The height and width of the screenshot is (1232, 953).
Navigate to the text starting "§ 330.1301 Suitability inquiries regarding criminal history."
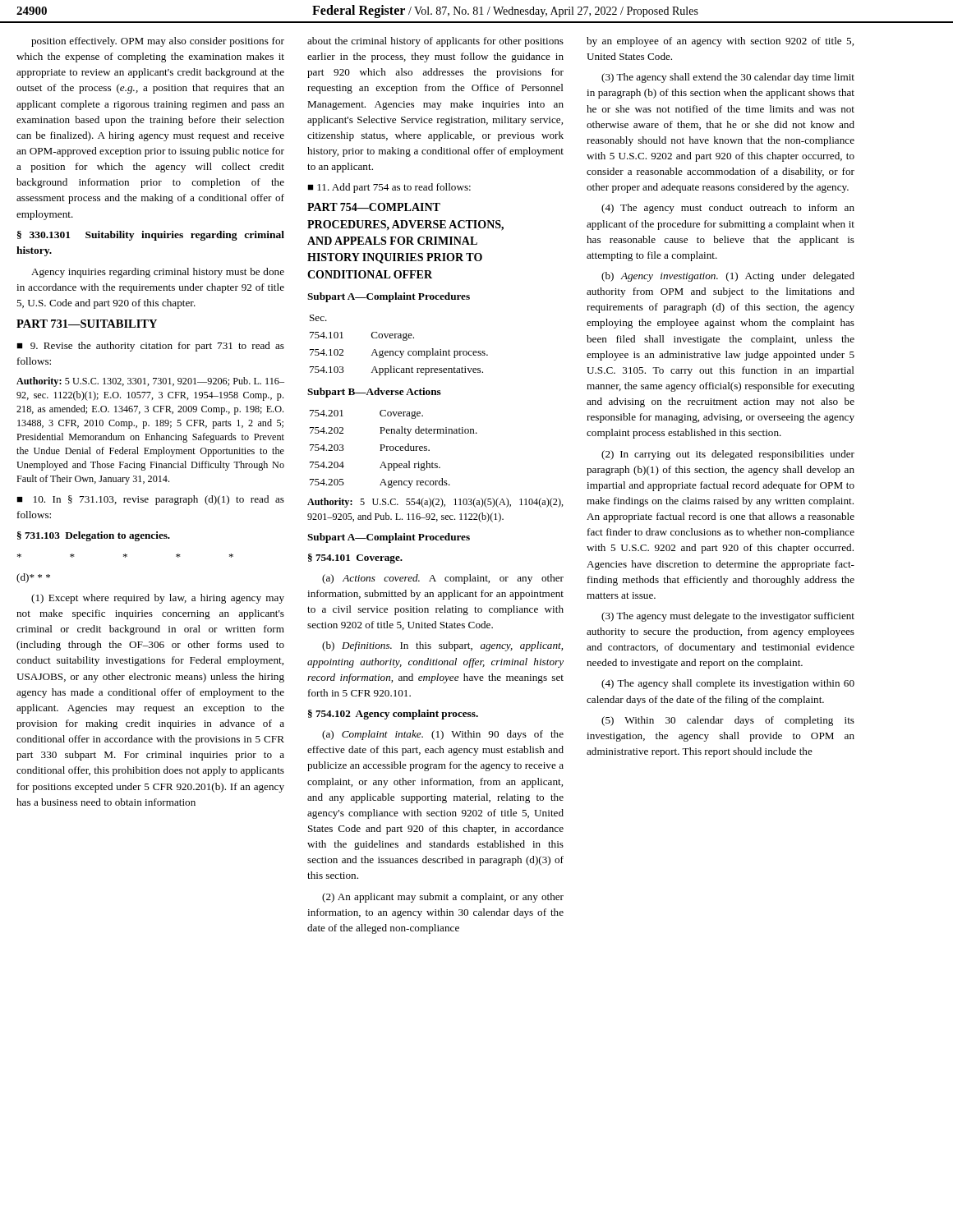(150, 243)
